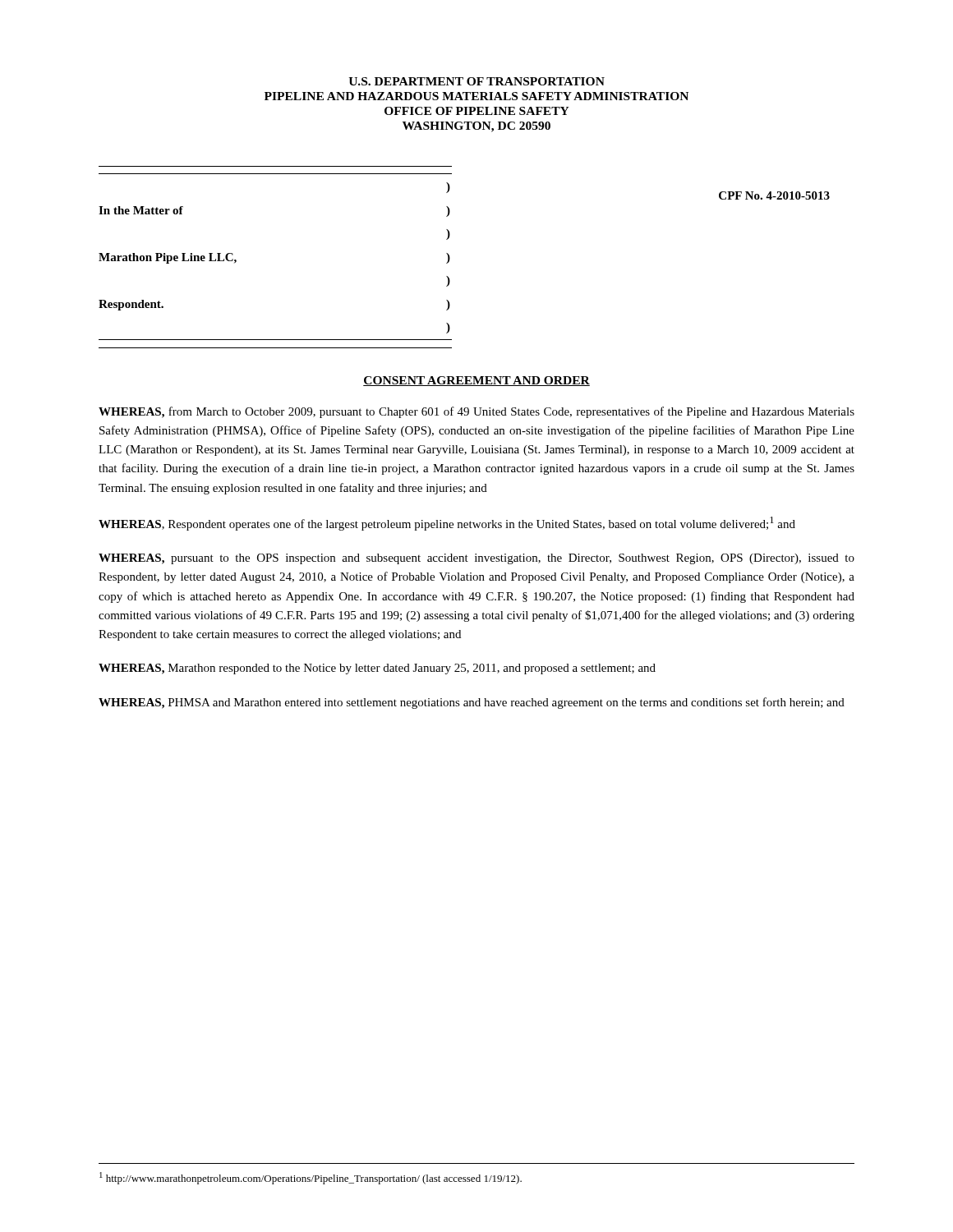Locate the text block starting "CONSENT AGREEMENT AND ORDER"
Image resolution: width=953 pixels, height=1232 pixels.
[476, 379]
